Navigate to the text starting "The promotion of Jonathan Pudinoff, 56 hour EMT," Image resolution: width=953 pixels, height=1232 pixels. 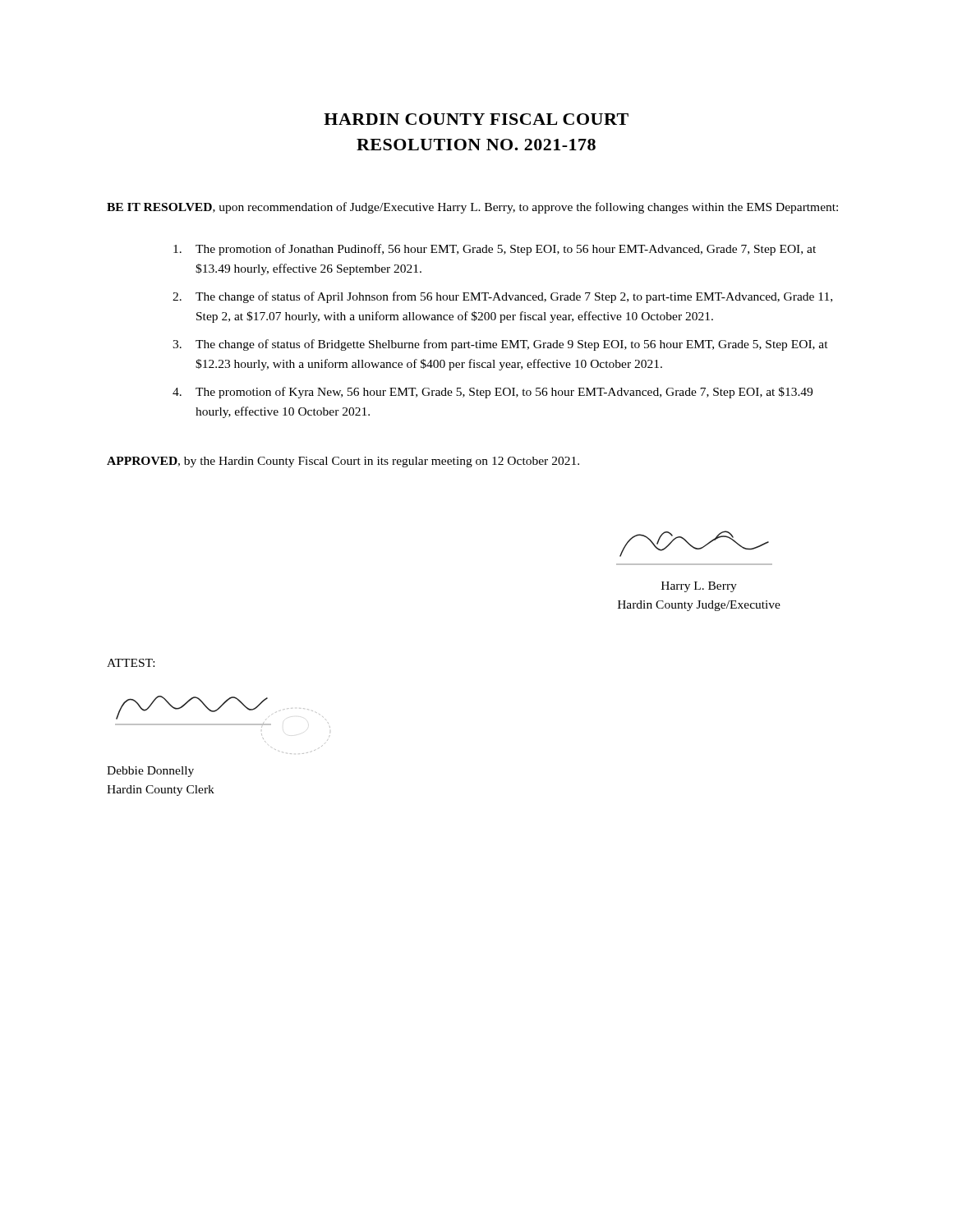[509, 259]
